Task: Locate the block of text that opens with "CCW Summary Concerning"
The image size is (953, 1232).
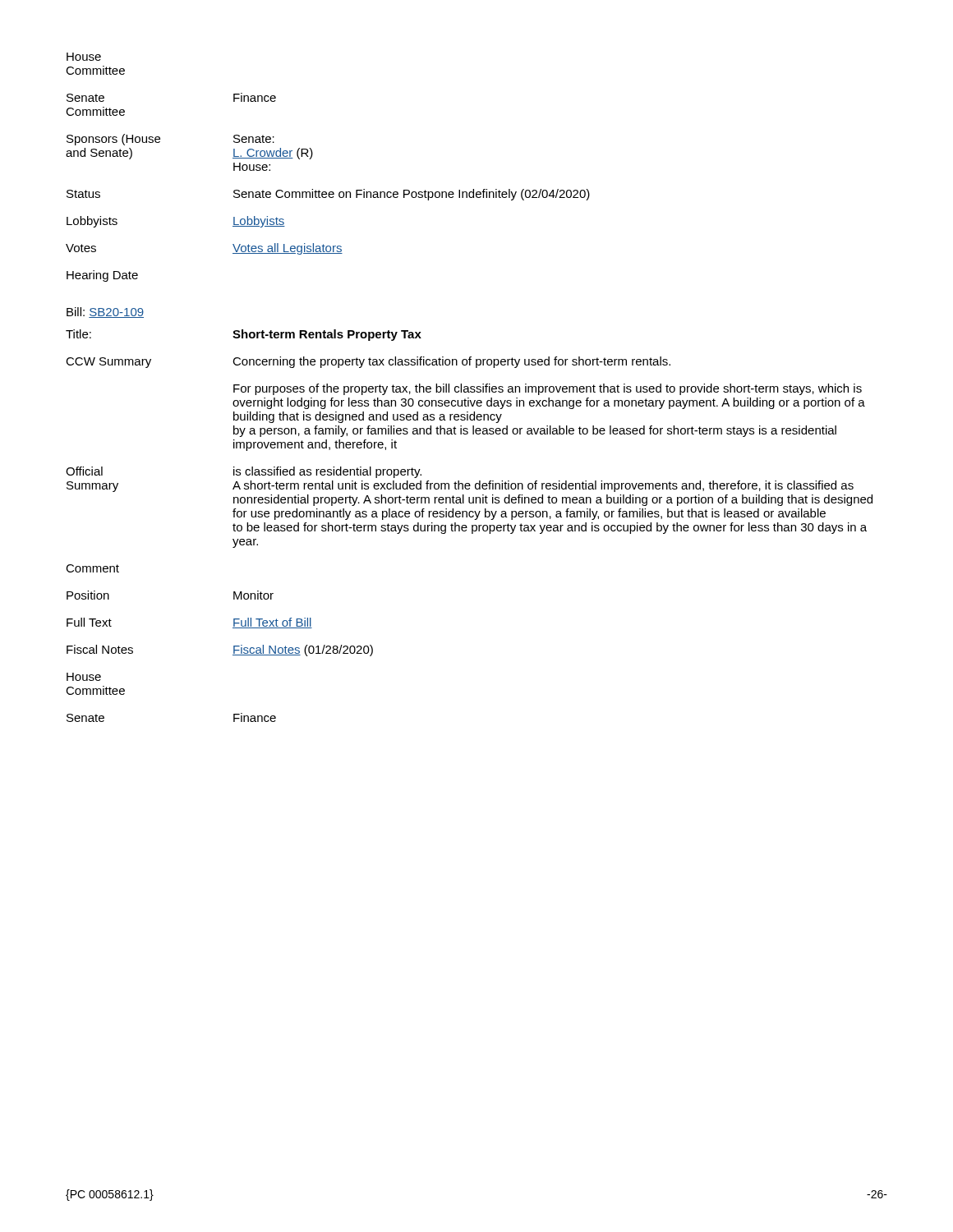Action: (x=476, y=361)
